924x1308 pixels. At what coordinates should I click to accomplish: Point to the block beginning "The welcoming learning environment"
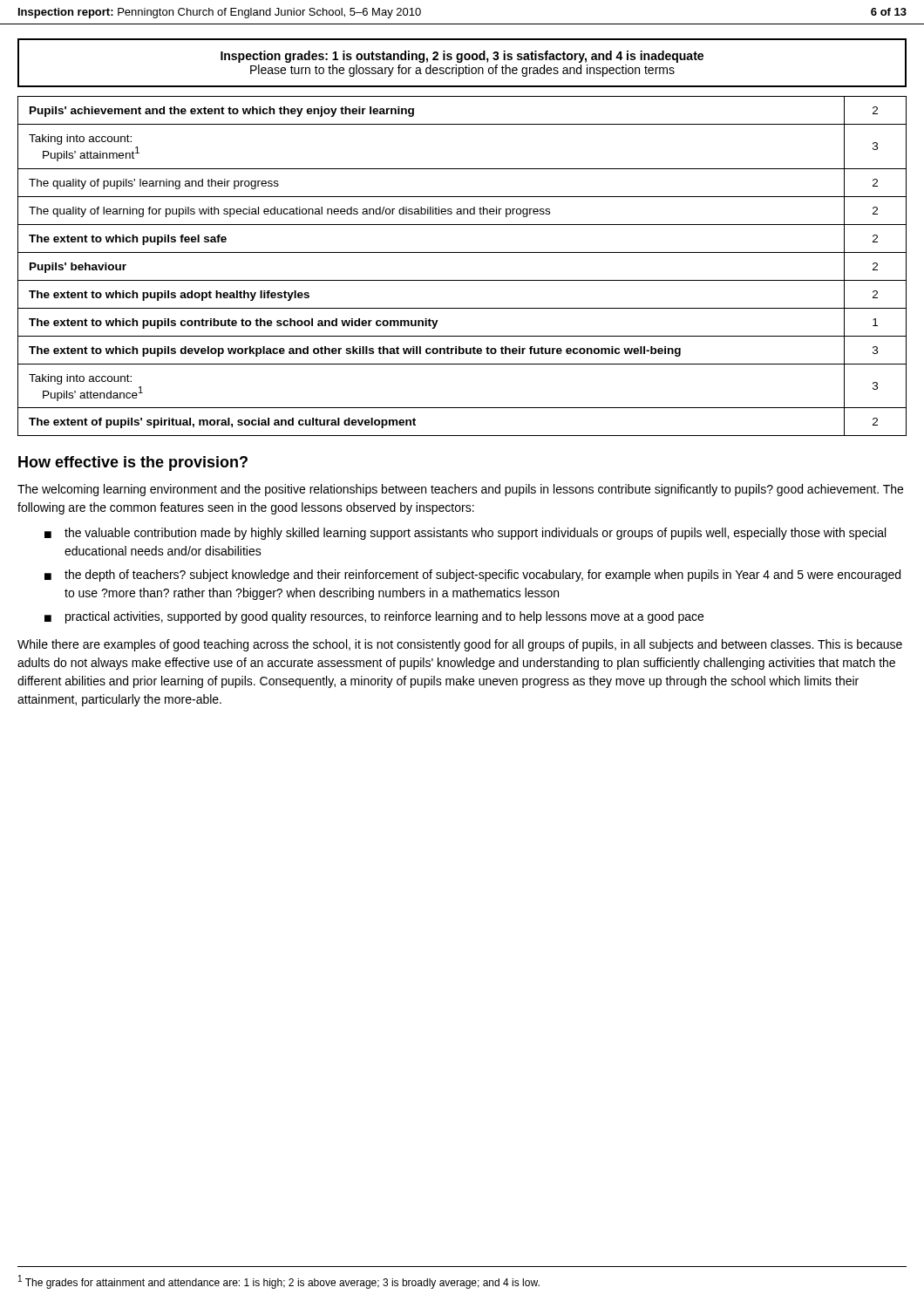coord(461,498)
